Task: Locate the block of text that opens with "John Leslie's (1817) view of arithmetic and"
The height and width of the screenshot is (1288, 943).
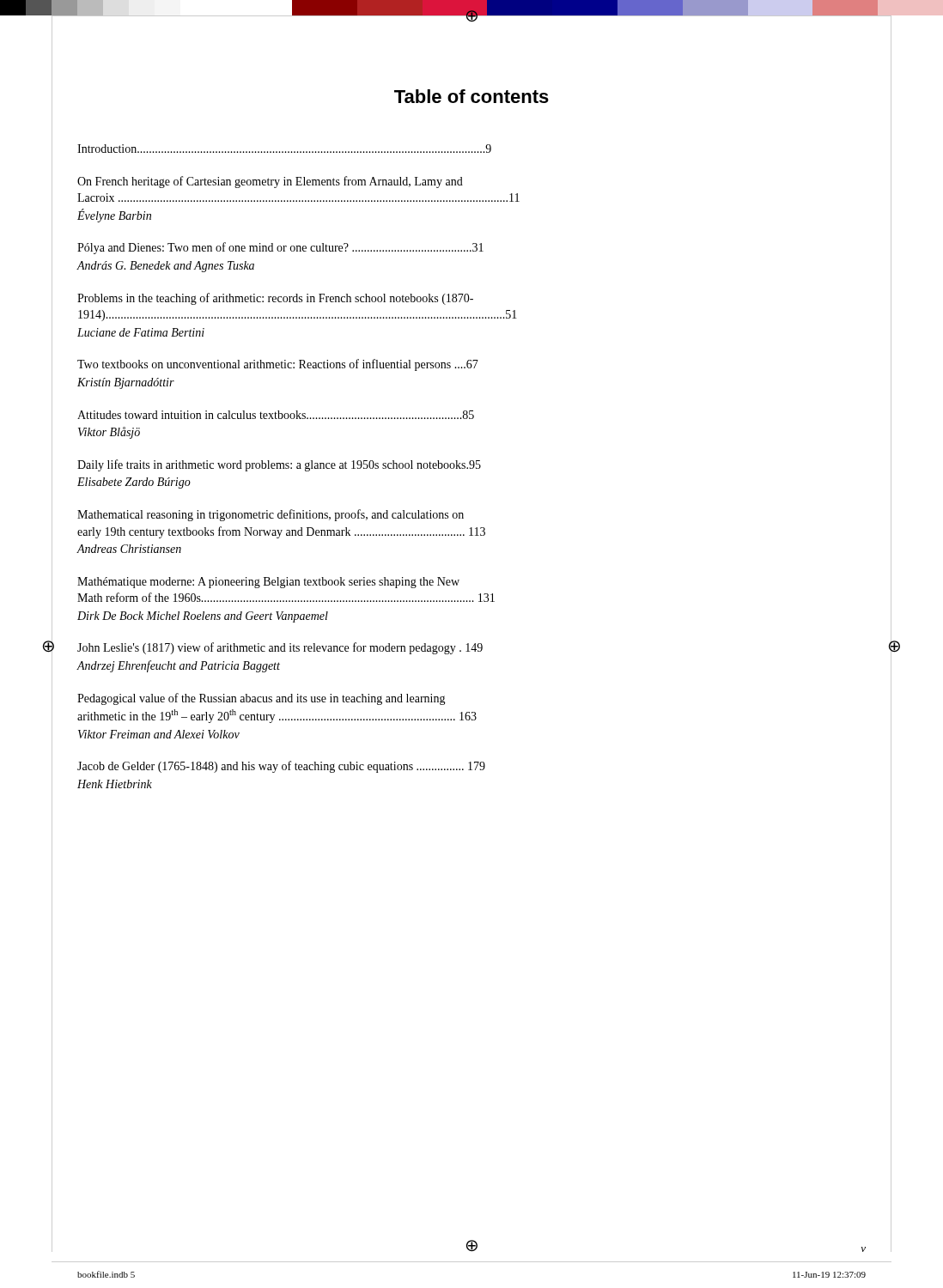Action: (x=472, y=658)
